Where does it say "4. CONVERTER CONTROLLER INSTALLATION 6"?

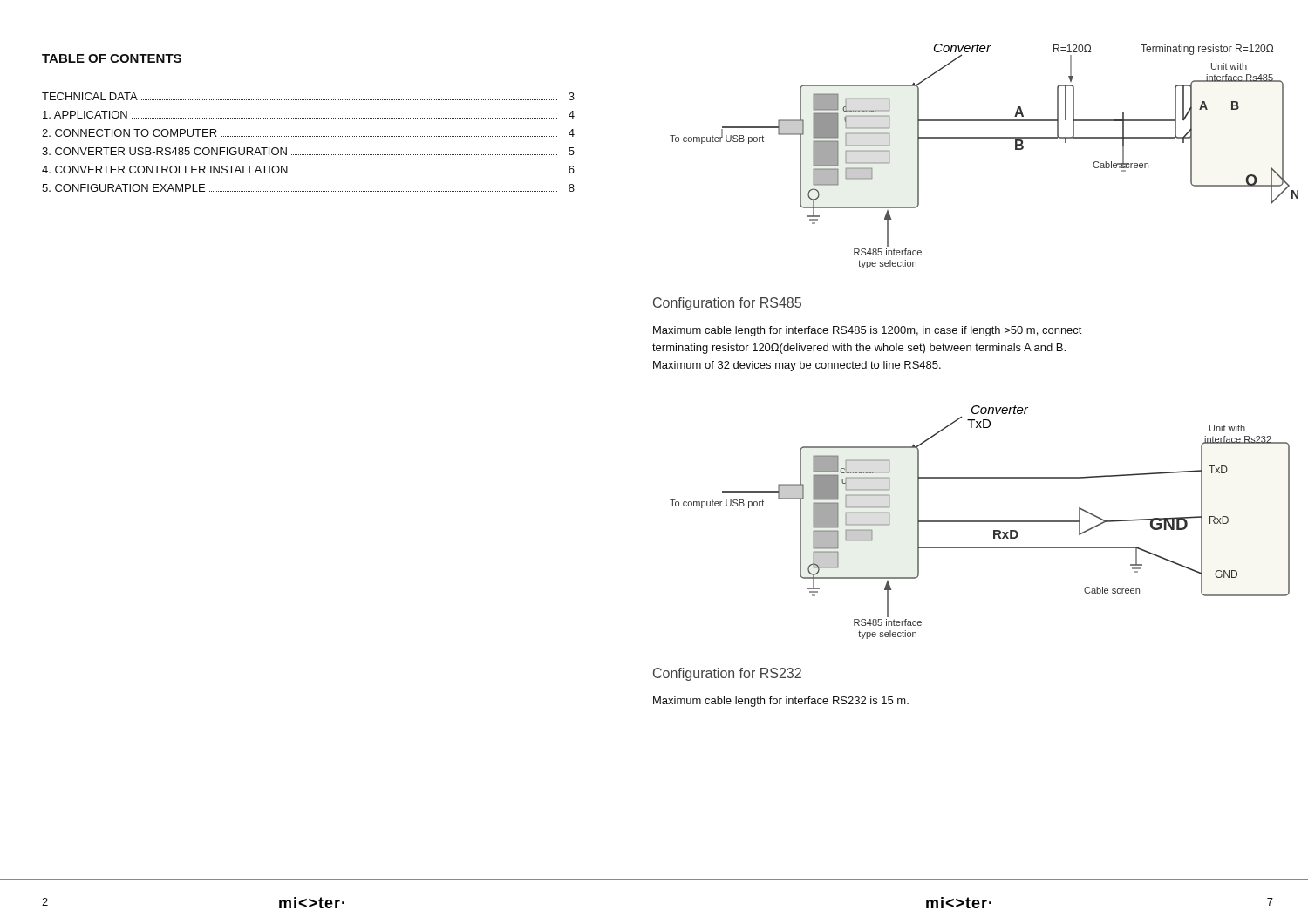tap(308, 170)
